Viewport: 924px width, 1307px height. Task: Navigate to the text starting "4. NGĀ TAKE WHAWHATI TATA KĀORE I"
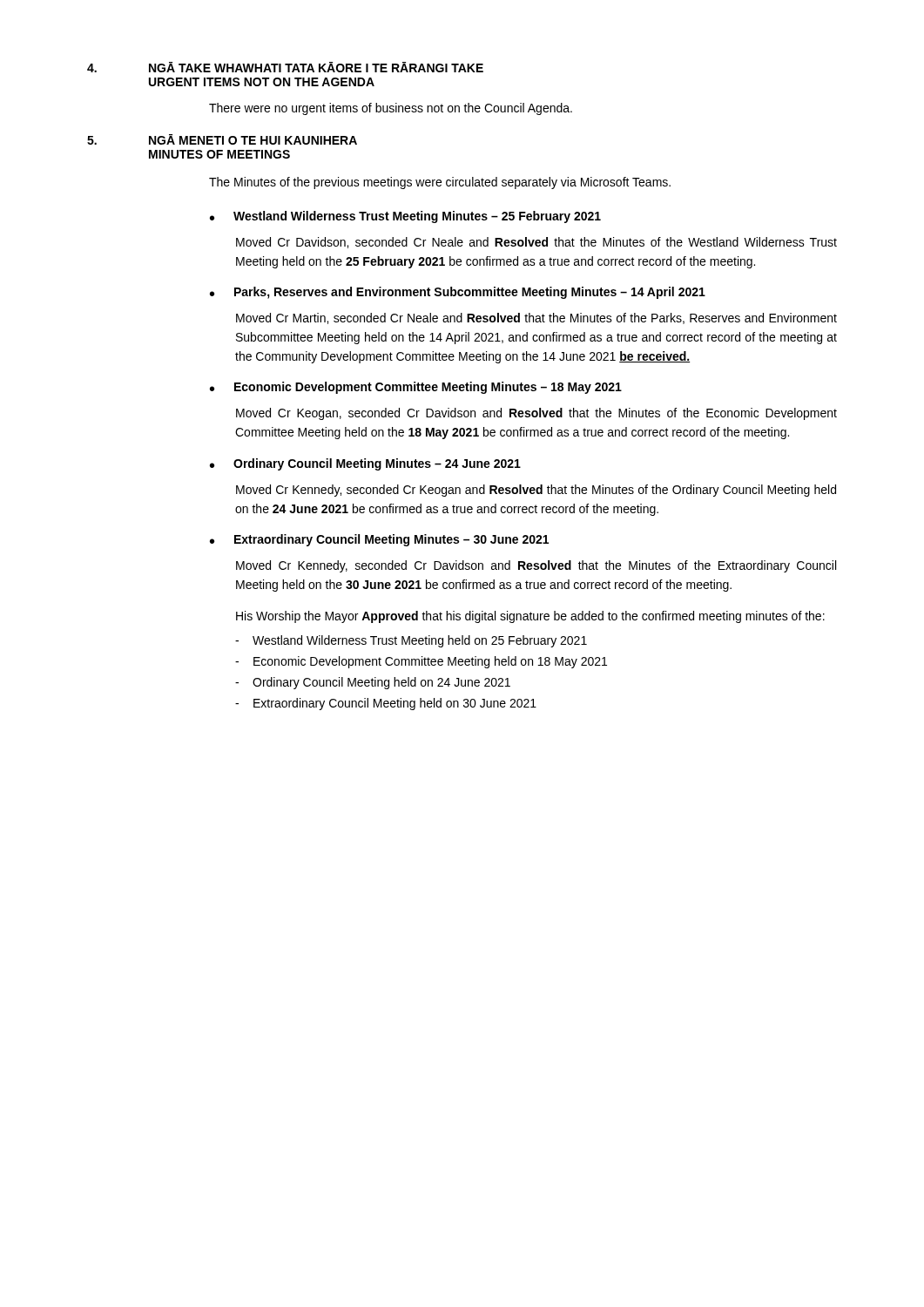click(285, 75)
